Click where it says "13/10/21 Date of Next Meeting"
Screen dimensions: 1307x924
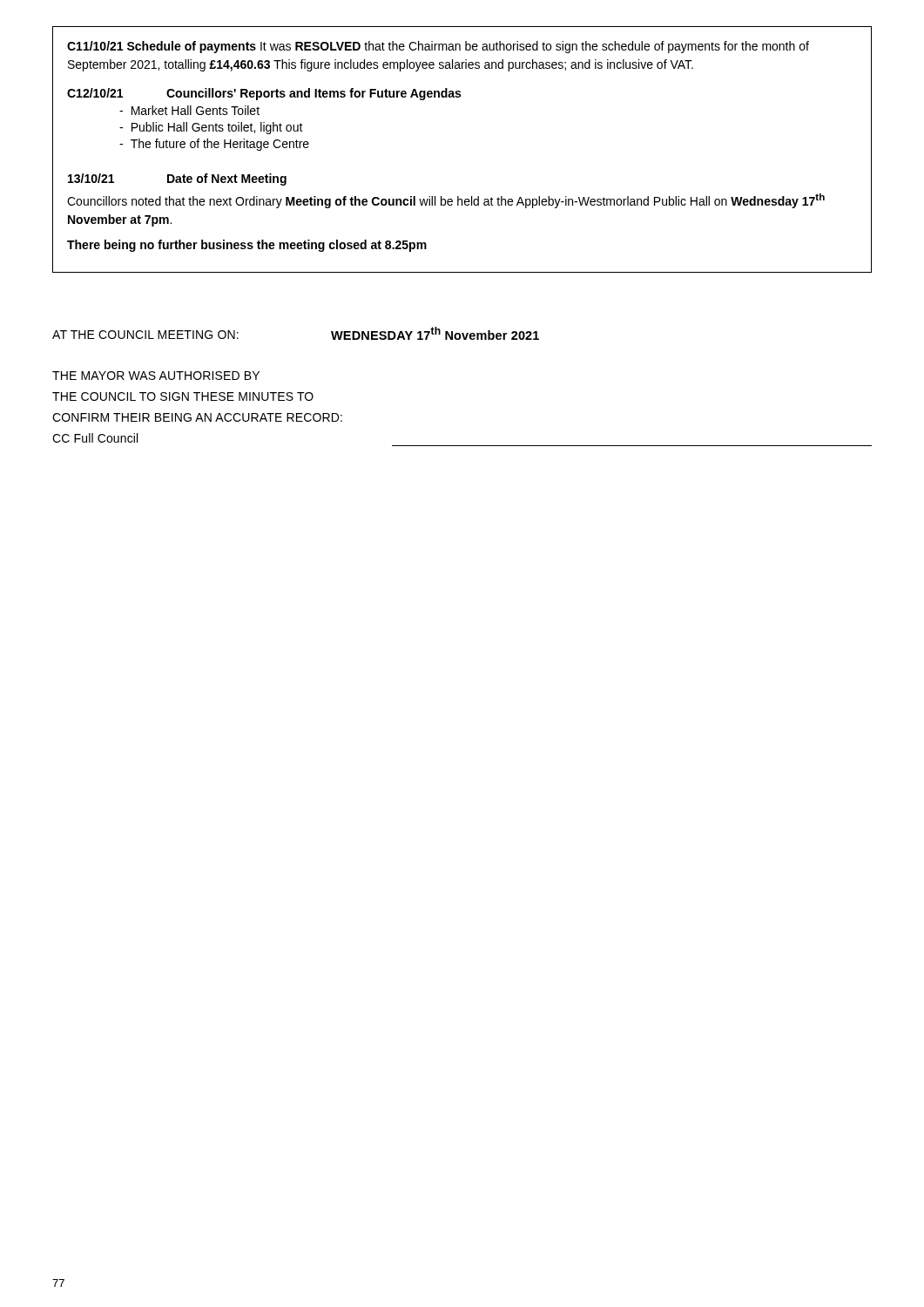coord(177,179)
